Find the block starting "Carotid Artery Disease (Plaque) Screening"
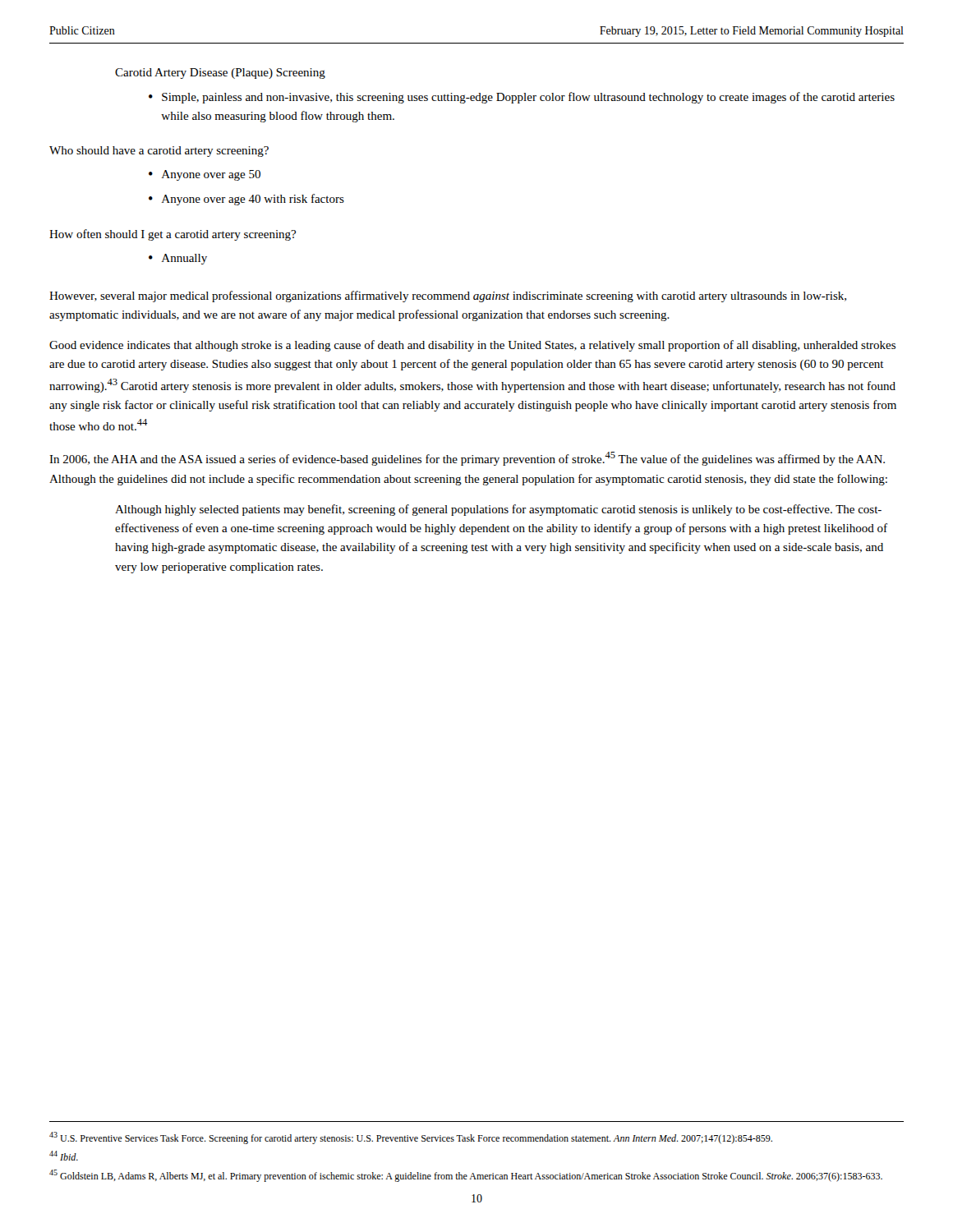Screen dimensions: 1232x953 tap(220, 72)
